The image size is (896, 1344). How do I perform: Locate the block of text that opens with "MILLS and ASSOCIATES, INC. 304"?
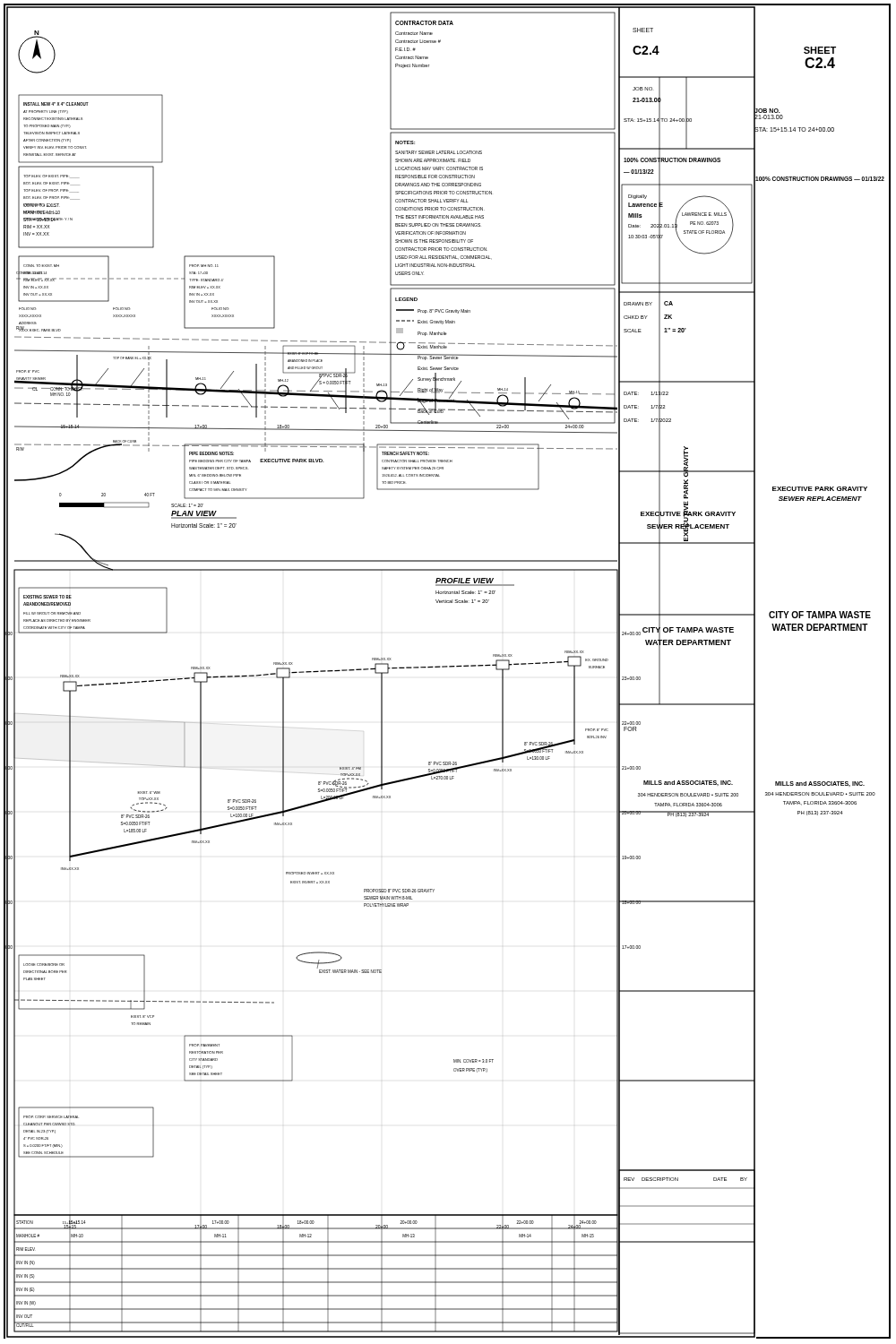(820, 798)
